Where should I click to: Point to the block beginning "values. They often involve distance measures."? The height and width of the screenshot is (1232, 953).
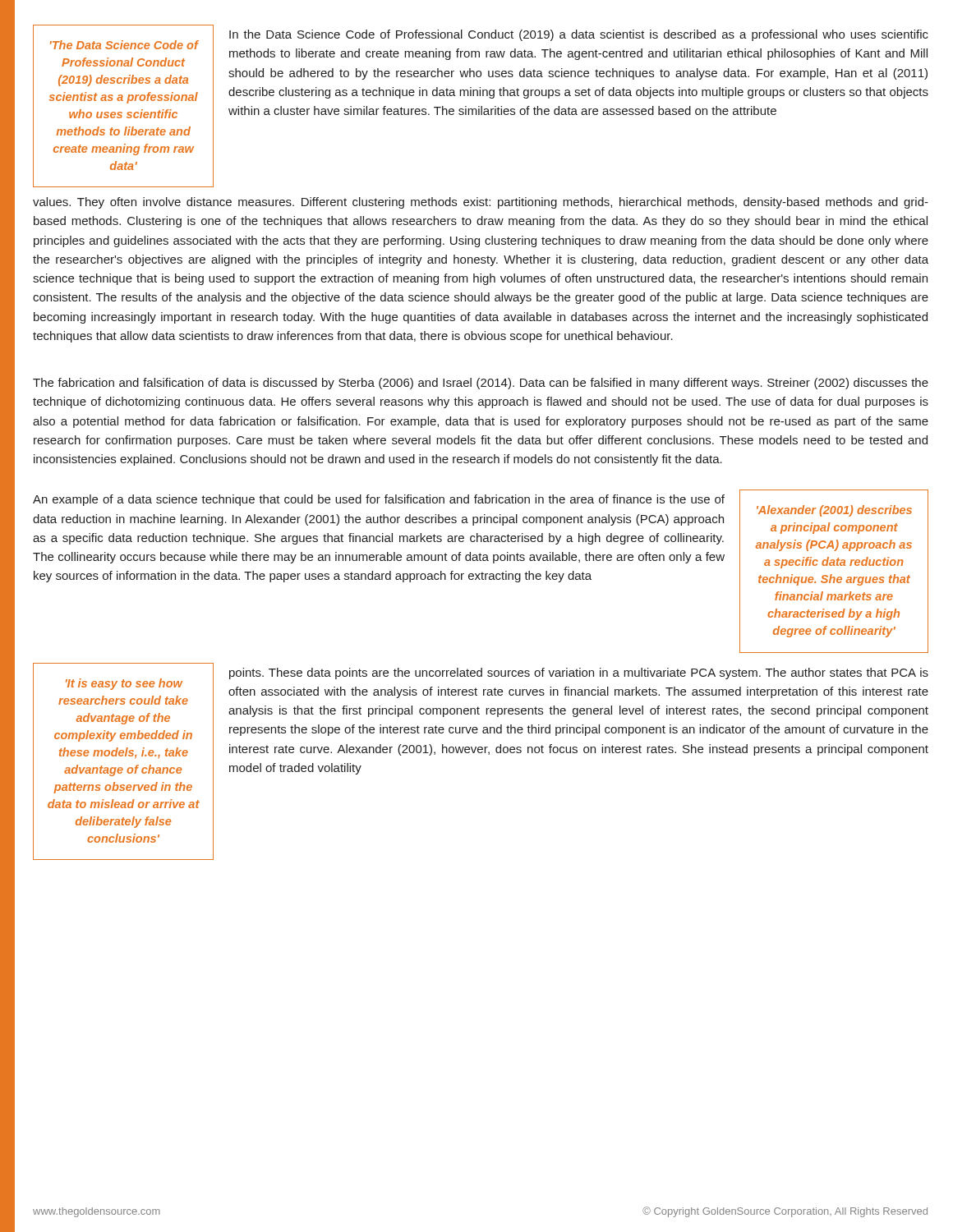[481, 269]
